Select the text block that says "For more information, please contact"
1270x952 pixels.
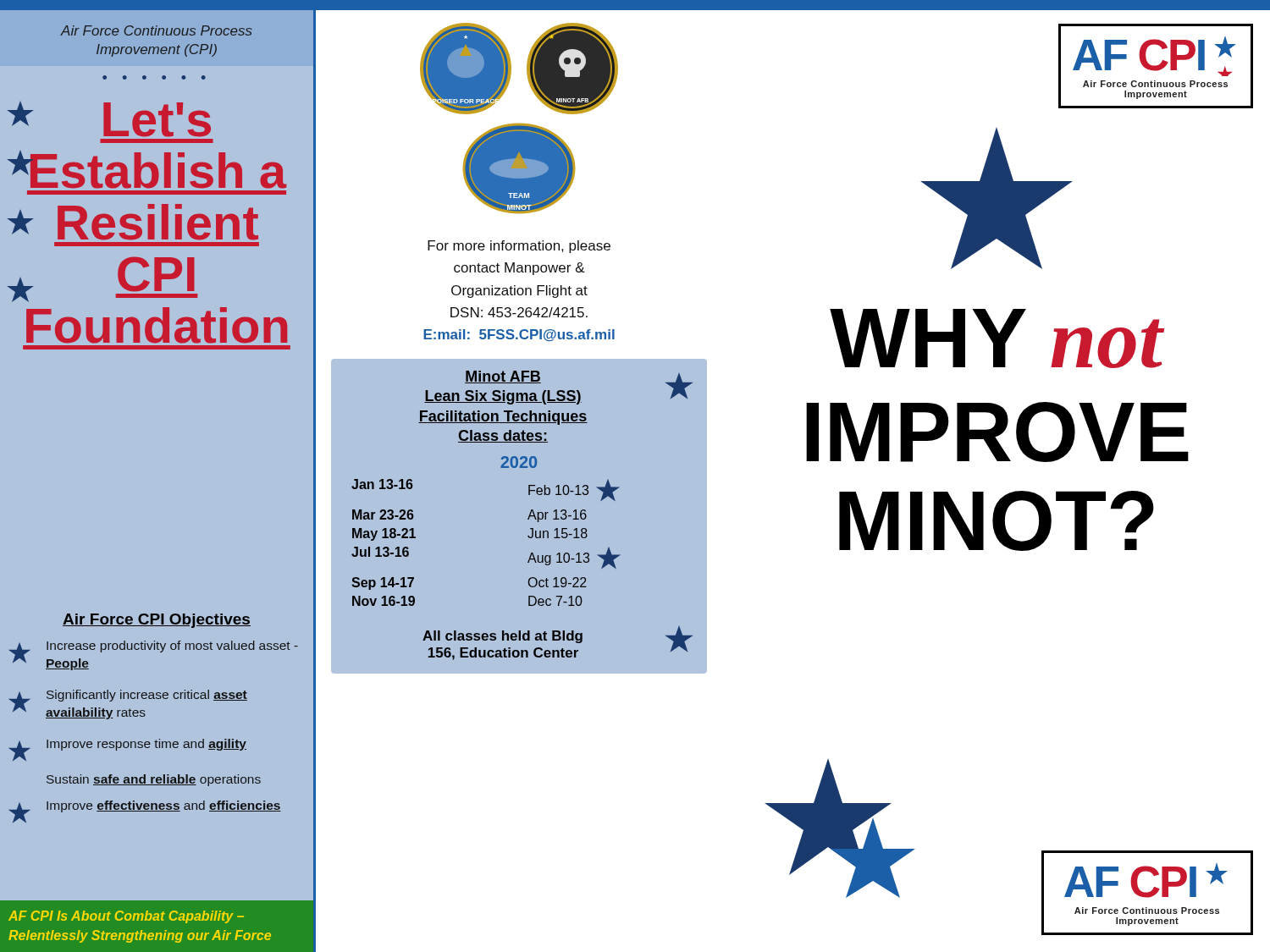tap(519, 290)
